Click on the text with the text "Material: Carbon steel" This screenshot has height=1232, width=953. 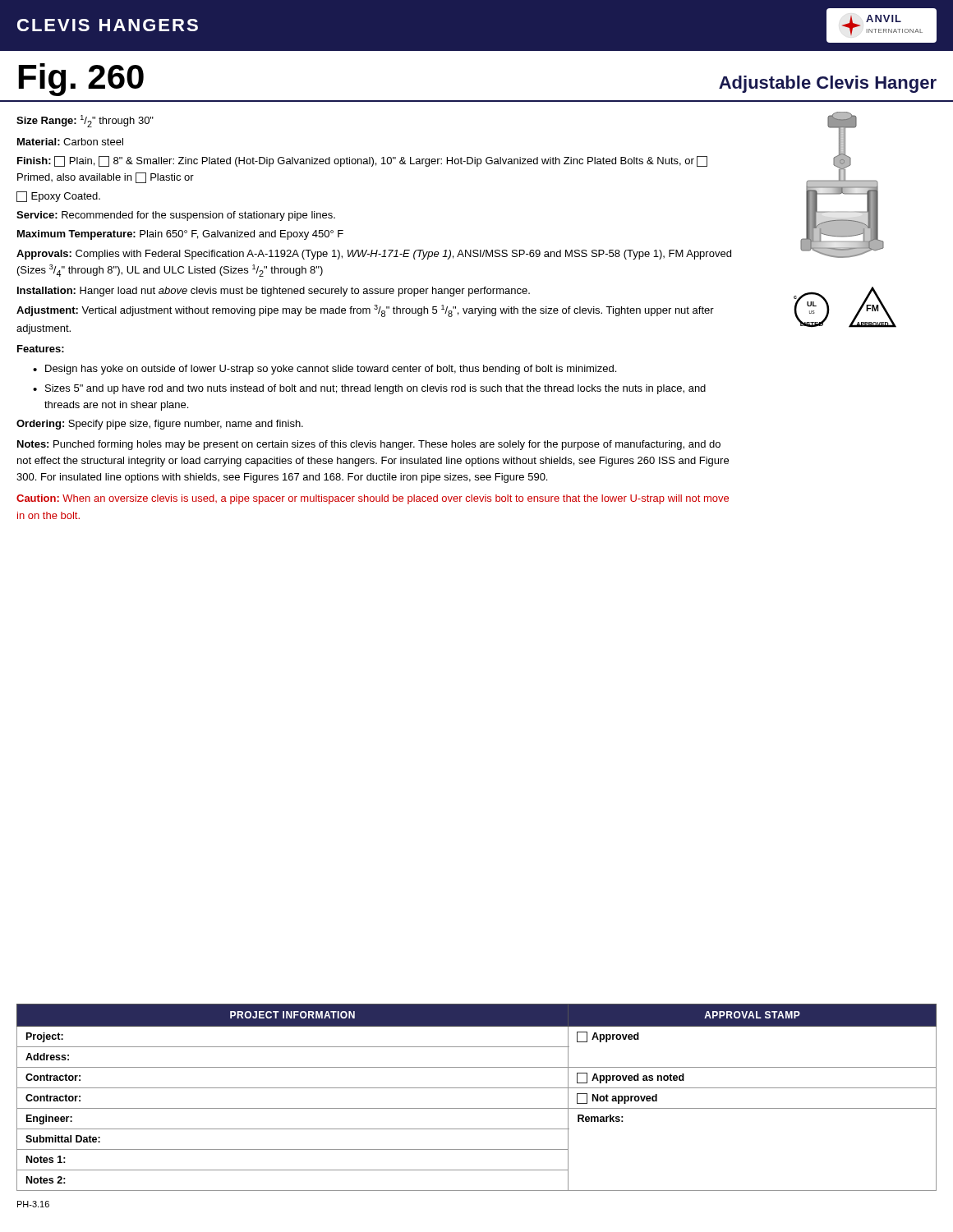tap(70, 141)
